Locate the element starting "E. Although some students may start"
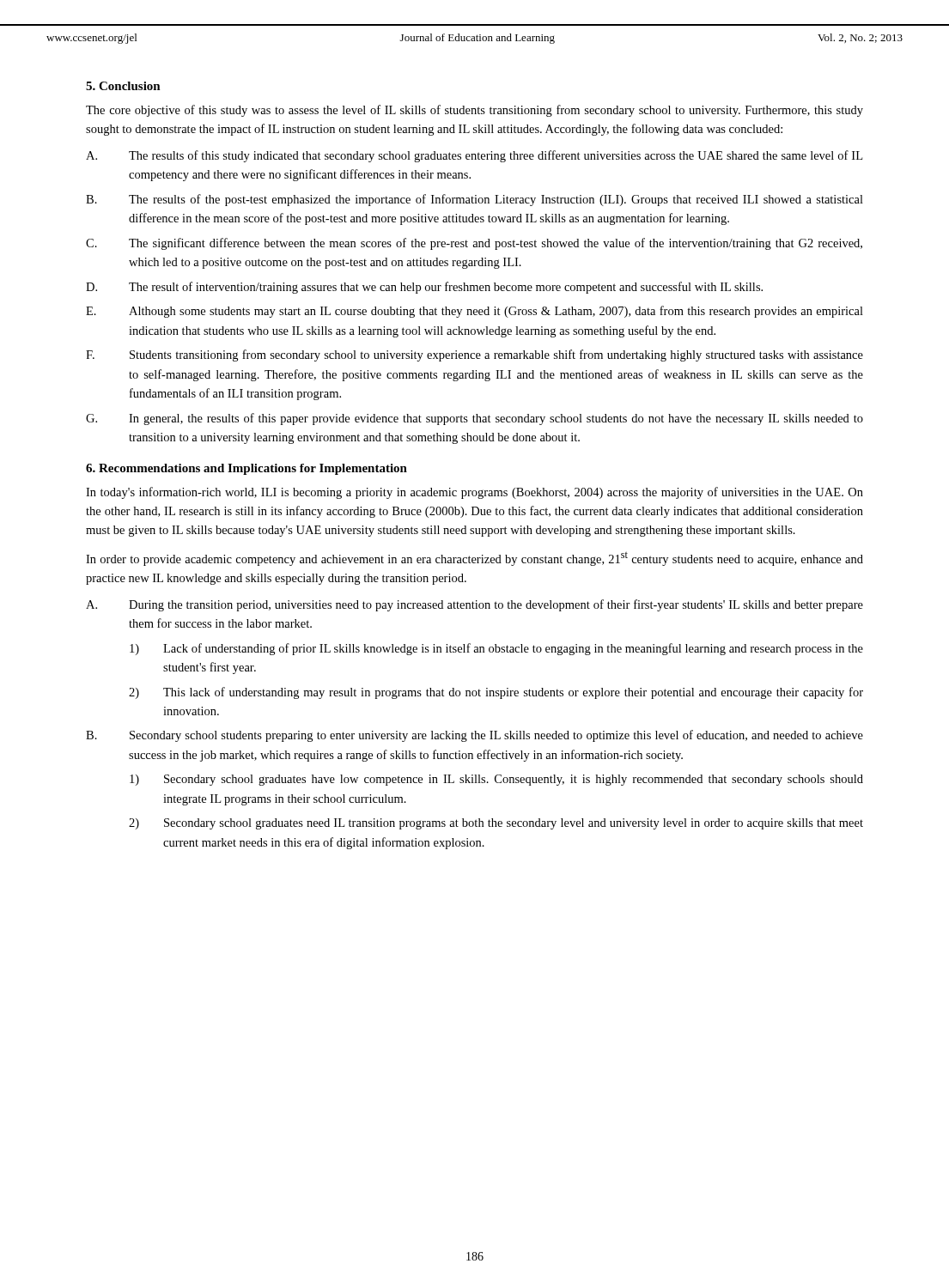 pos(474,321)
